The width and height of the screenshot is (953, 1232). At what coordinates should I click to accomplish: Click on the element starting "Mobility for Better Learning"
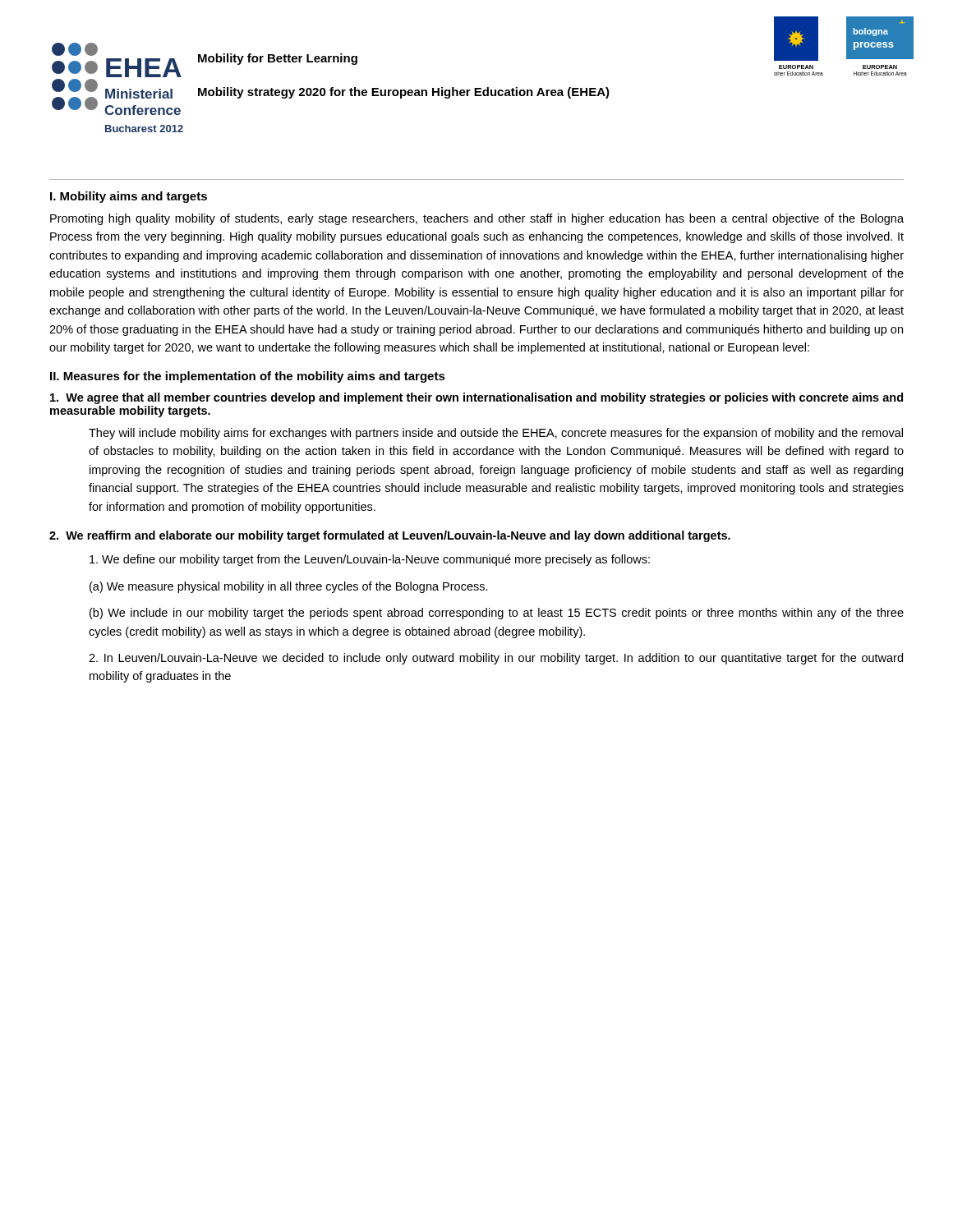(278, 58)
